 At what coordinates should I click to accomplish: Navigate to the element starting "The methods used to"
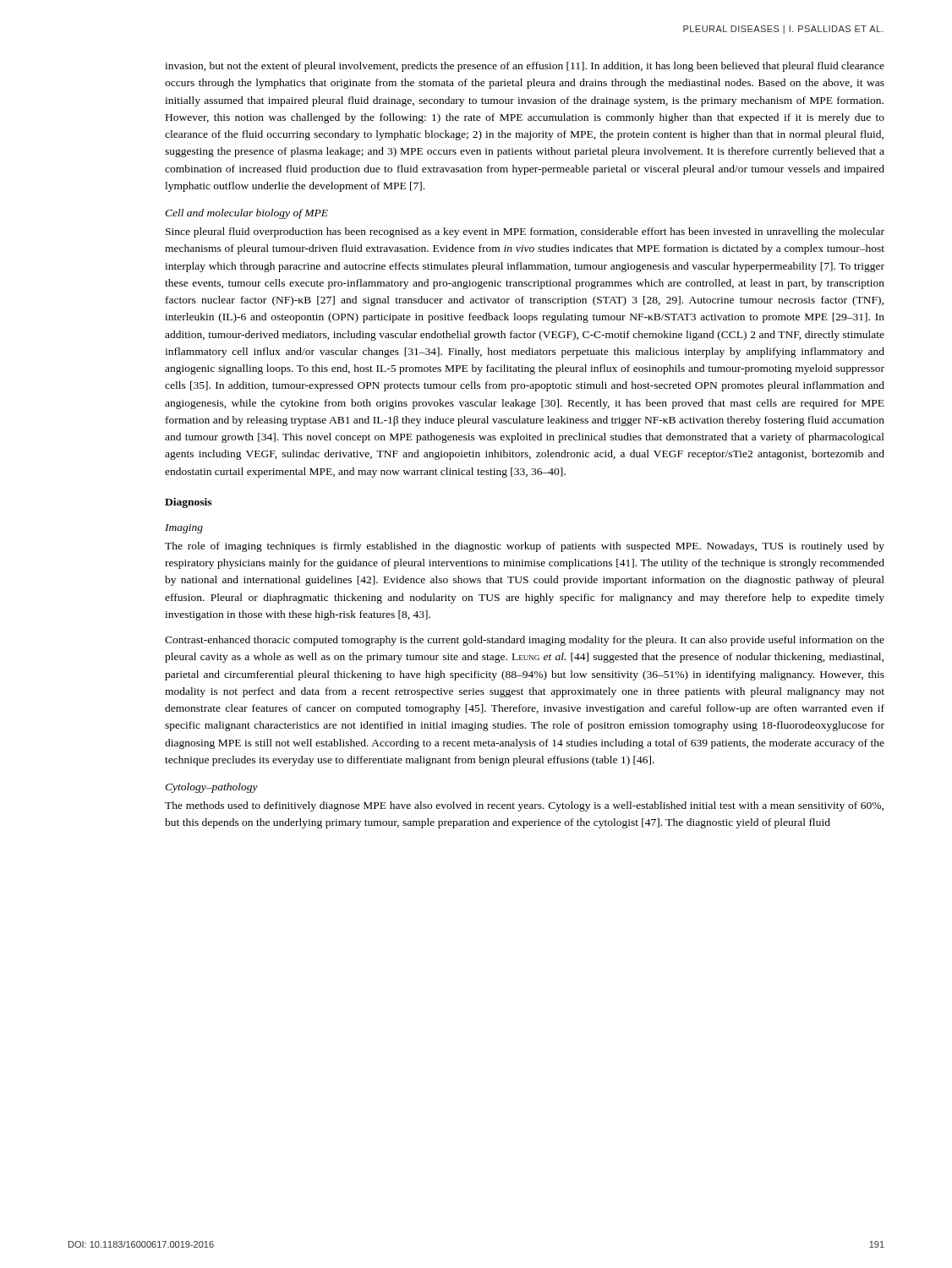click(525, 814)
